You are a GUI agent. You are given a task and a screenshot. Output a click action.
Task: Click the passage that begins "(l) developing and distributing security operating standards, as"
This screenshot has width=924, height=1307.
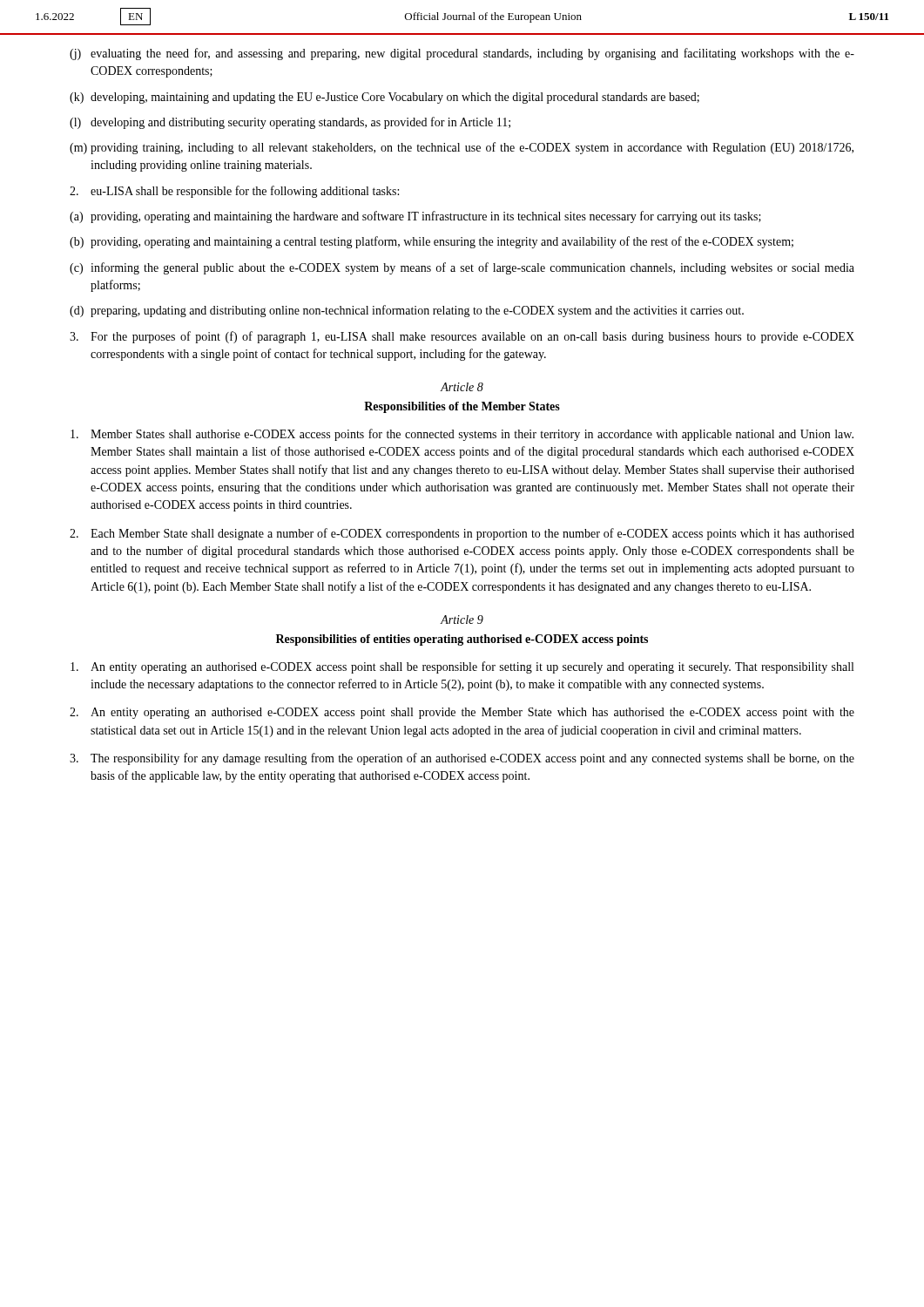click(462, 123)
